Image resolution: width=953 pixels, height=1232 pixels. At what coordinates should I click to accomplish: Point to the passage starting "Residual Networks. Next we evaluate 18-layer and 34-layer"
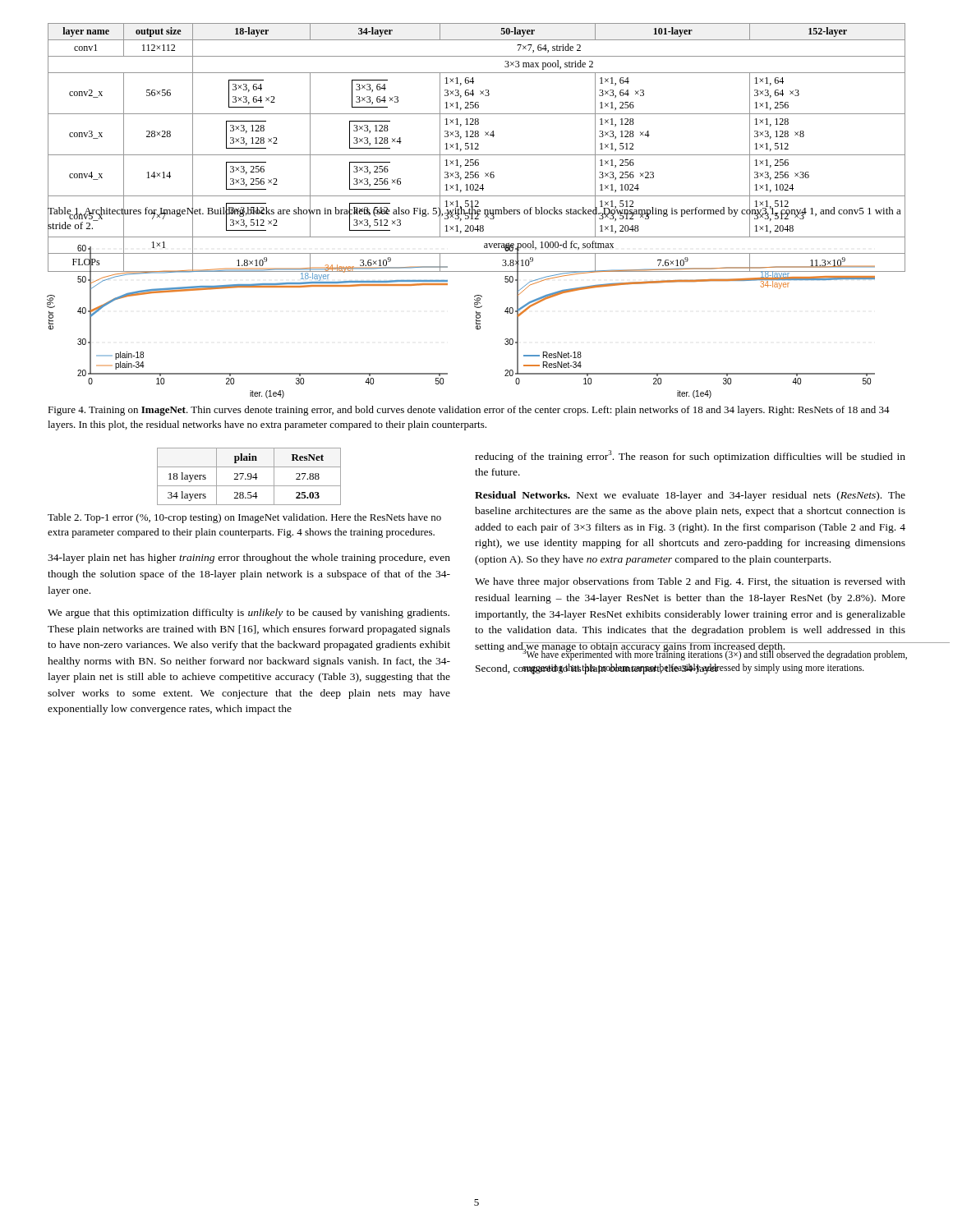tap(690, 527)
